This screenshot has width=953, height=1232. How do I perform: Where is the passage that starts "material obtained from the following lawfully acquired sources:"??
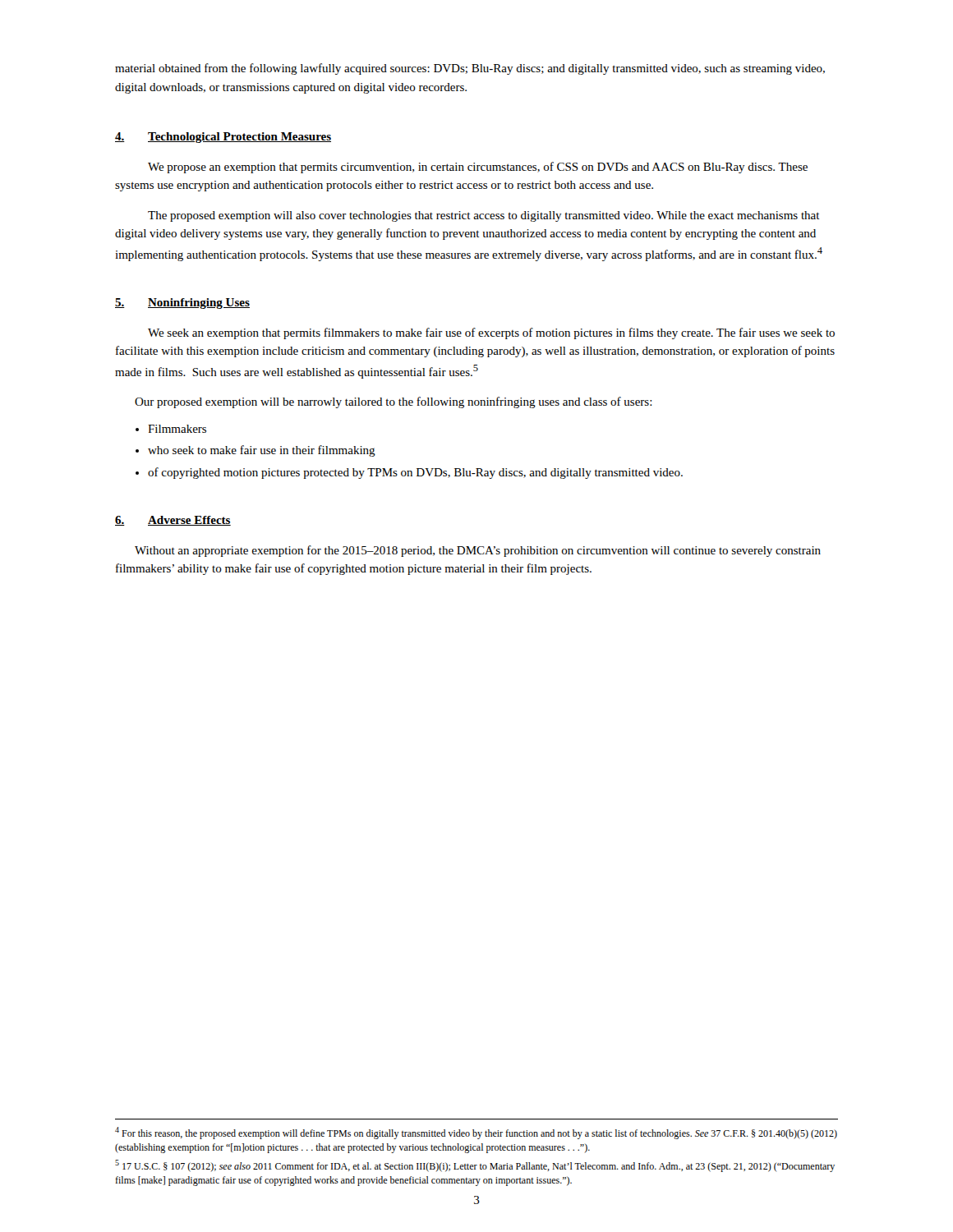point(470,77)
